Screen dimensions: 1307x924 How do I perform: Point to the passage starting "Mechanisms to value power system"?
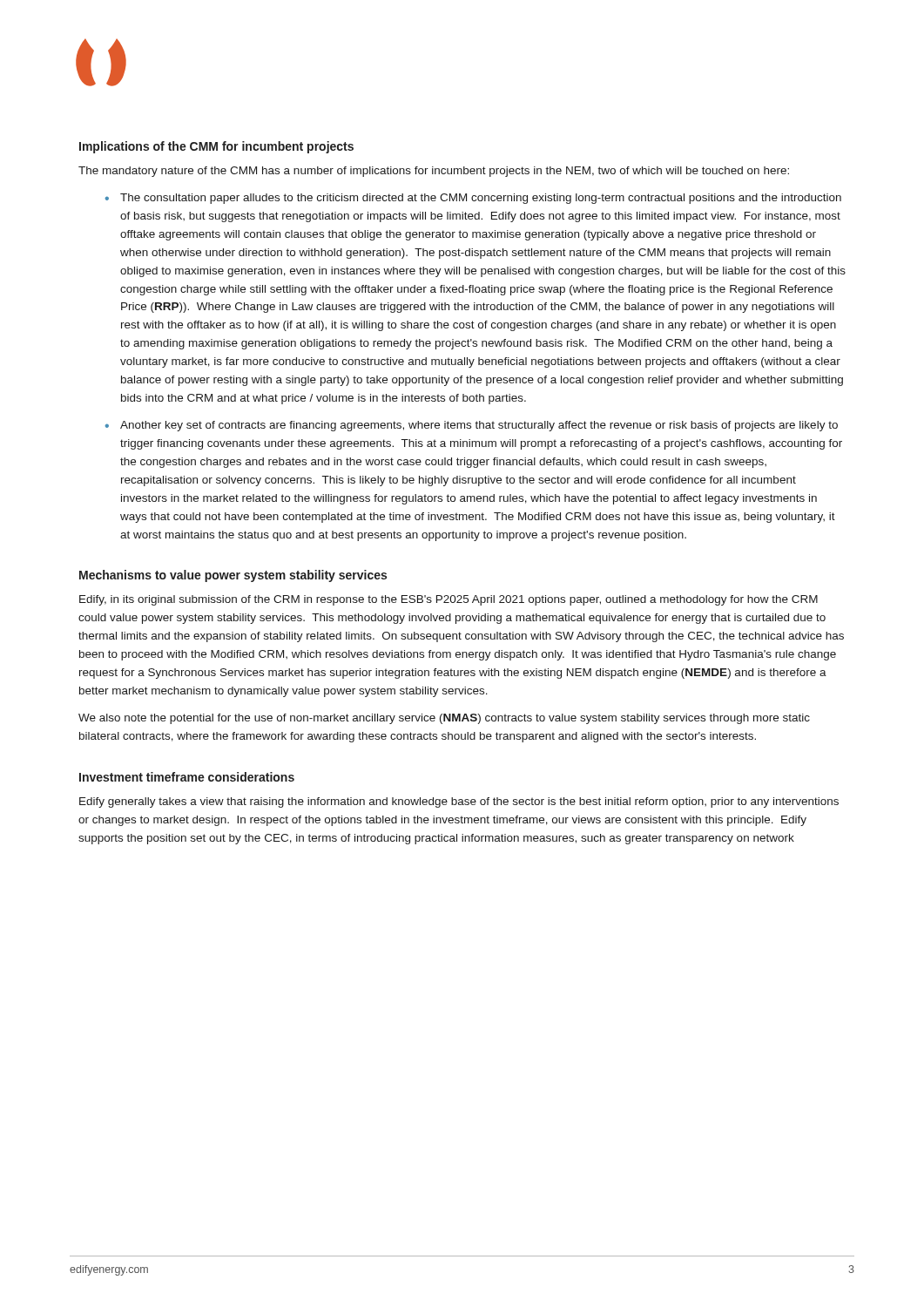click(233, 575)
